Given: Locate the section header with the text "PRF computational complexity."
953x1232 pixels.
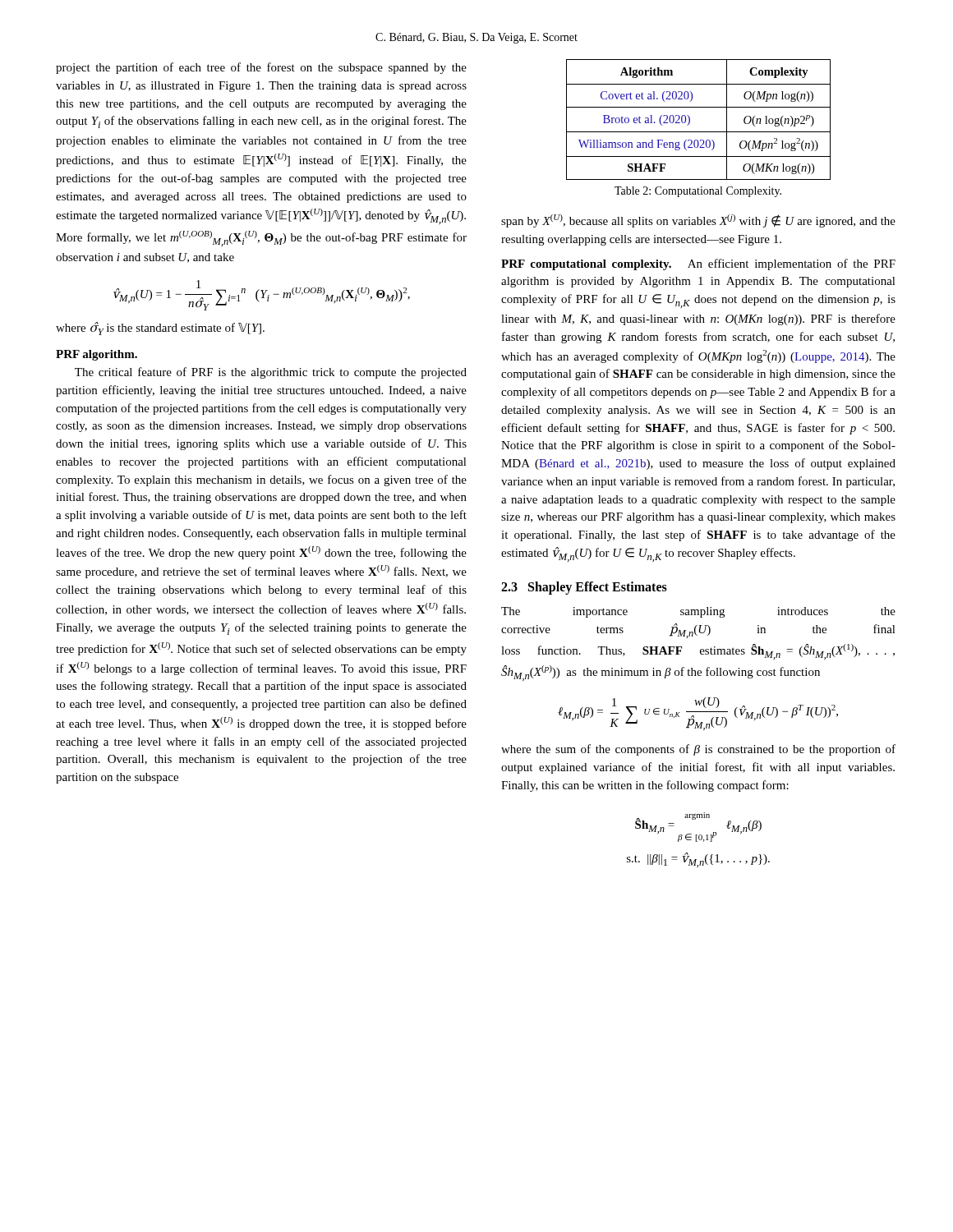Looking at the screenshot, I should [x=586, y=263].
